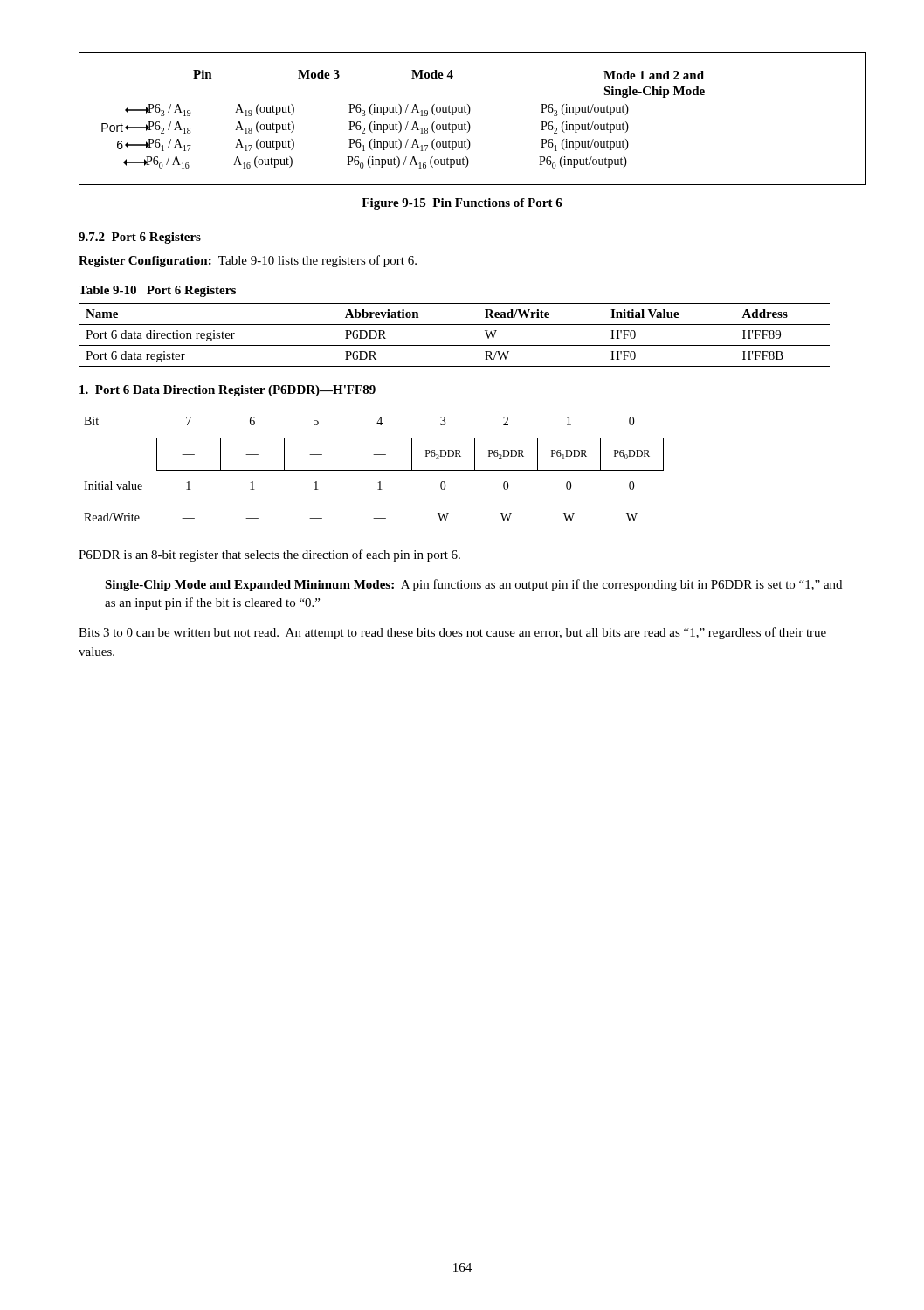Viewport: 924px width, 1310px height.
Task: Click on the text block that says "Bits 3 to 0 can"
Action: [452, 642]
